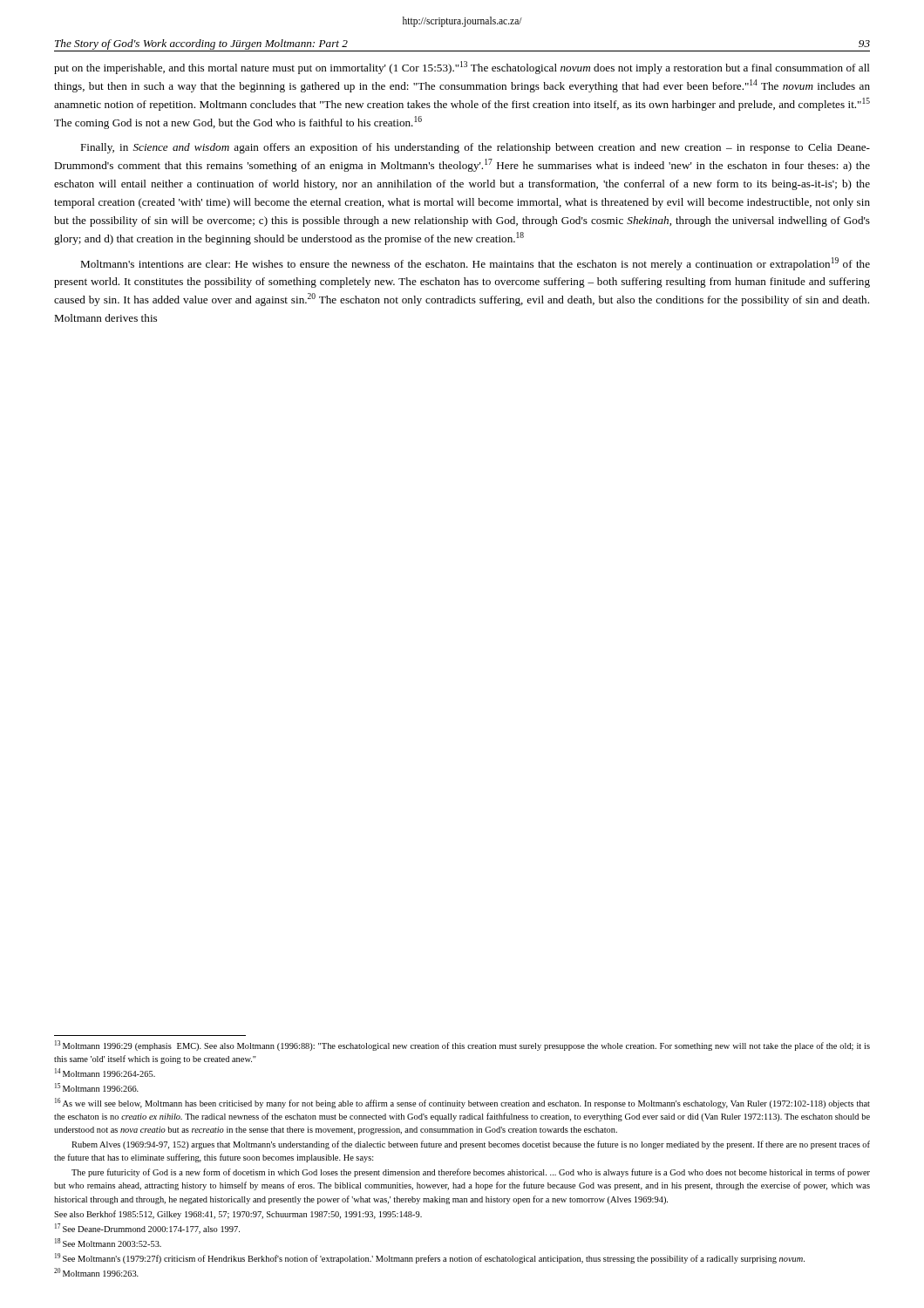Select the footnote that reads "13Moltmann 1996:29 (emphasis EMC)."
Screen dimensions: 1308x924
coord(462,1051)
